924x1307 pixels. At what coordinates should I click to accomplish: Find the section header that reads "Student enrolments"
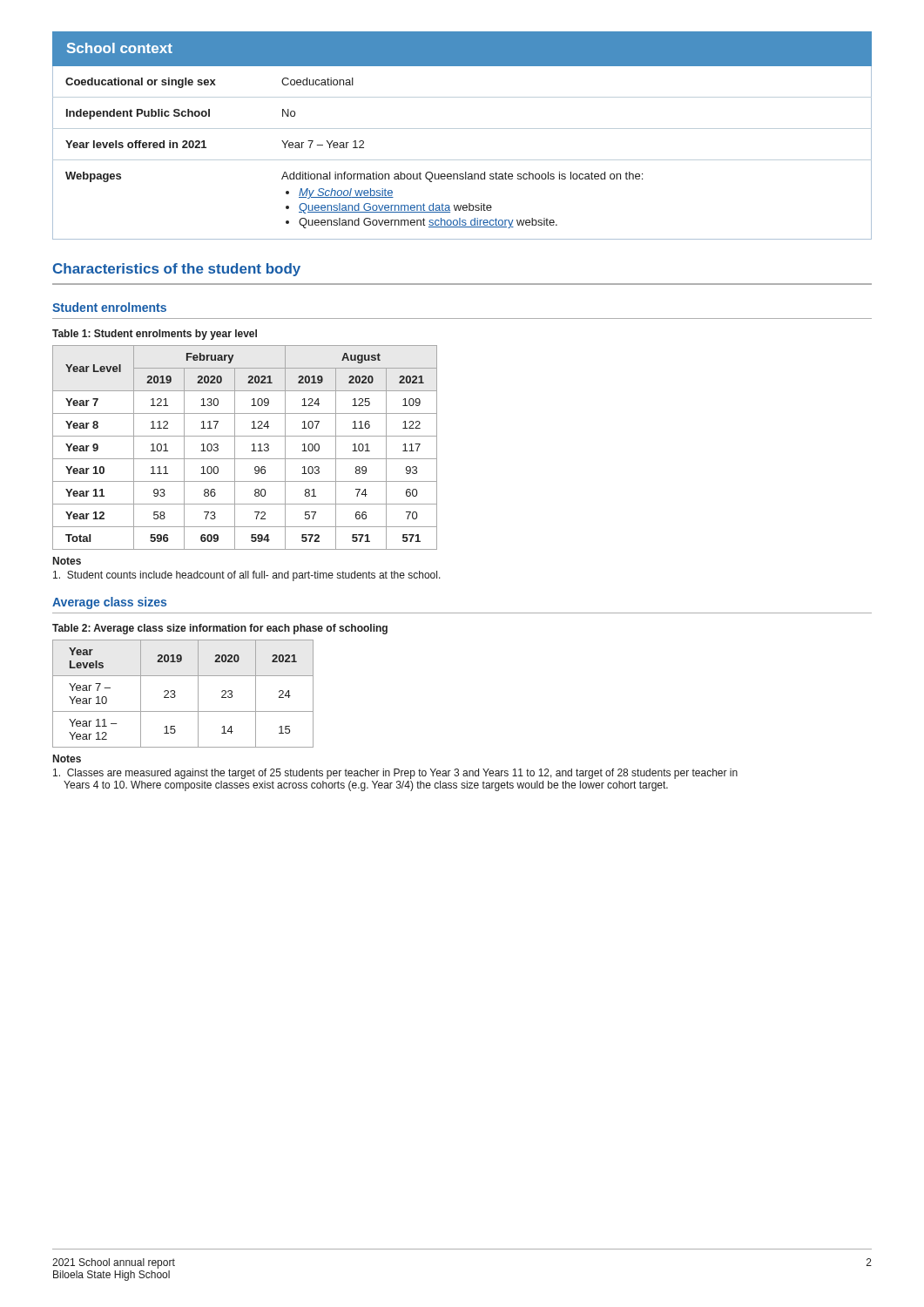[462, 310]
